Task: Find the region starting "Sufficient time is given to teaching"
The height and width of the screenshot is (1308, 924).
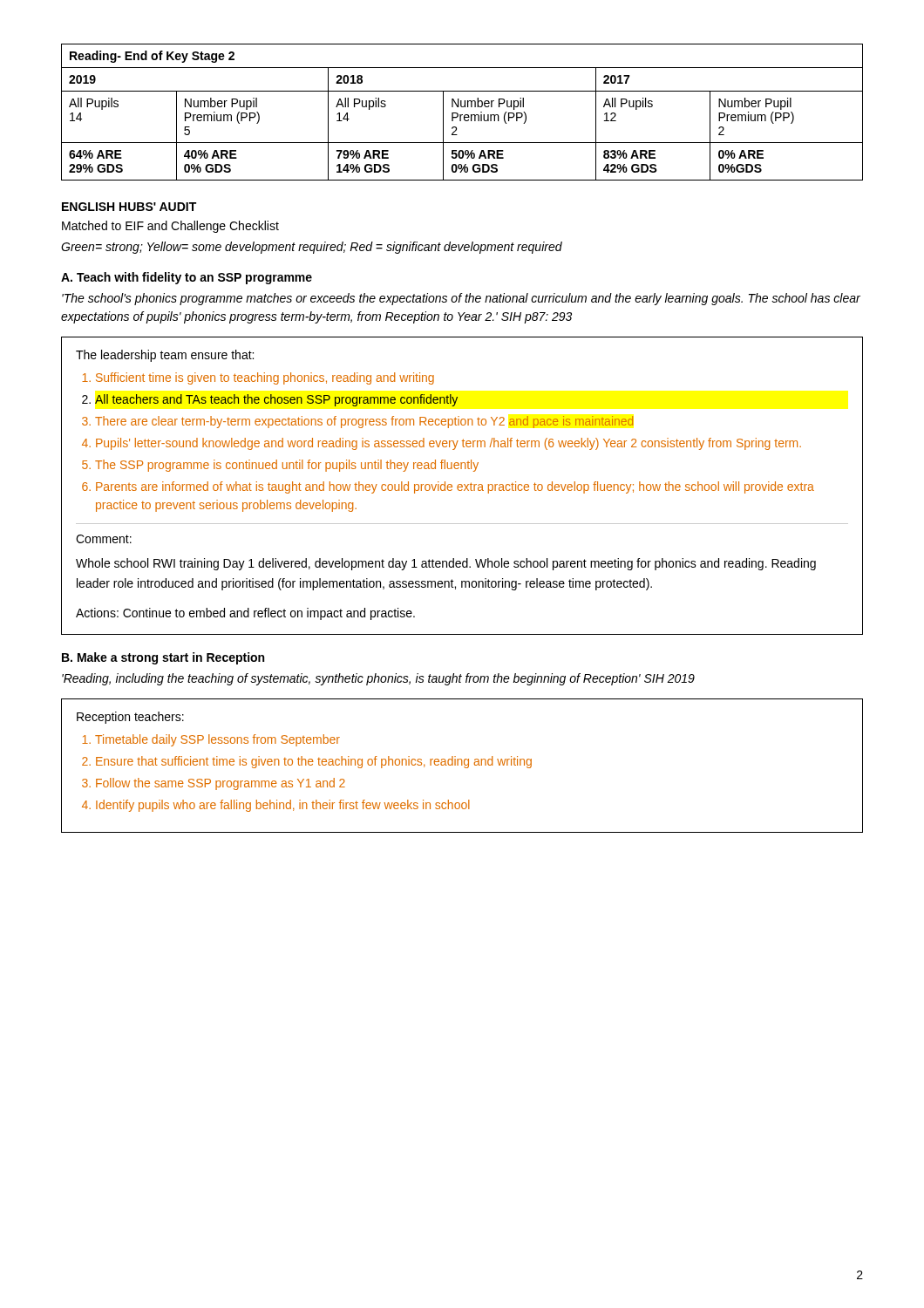Action: click(x=265, y=378)
